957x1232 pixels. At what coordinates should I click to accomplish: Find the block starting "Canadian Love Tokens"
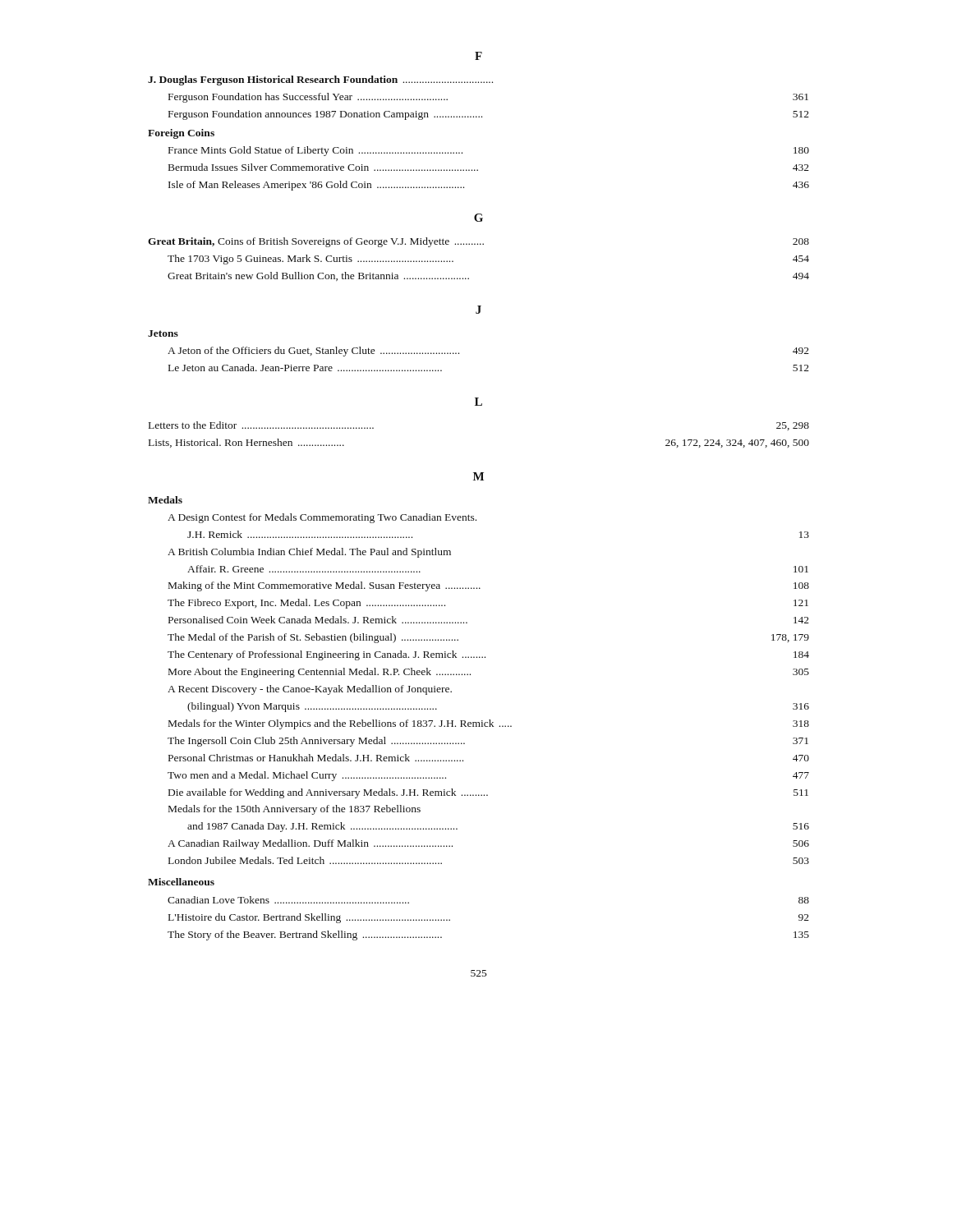pos(267,899)
